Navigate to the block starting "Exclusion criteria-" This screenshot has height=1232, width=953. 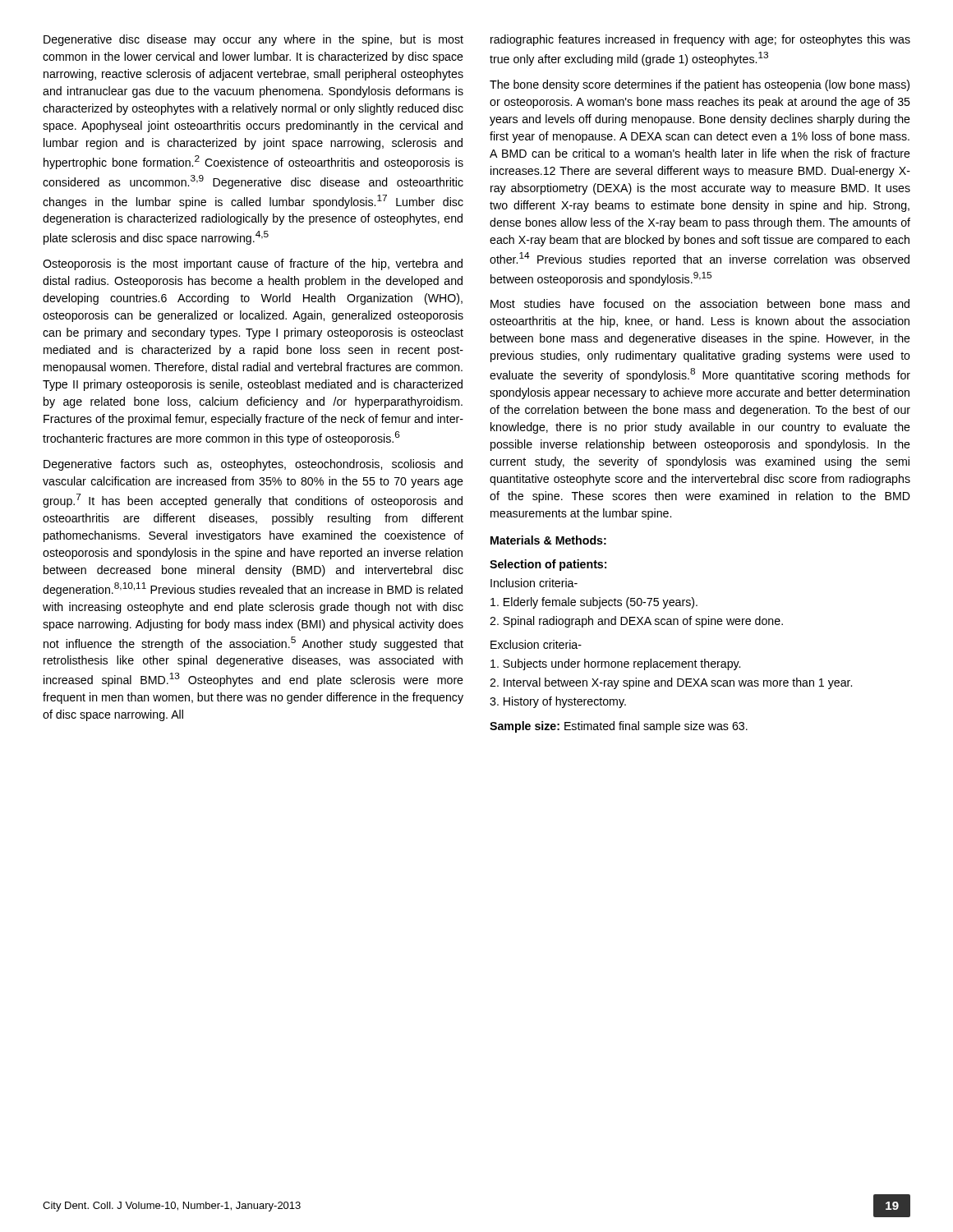536,644
